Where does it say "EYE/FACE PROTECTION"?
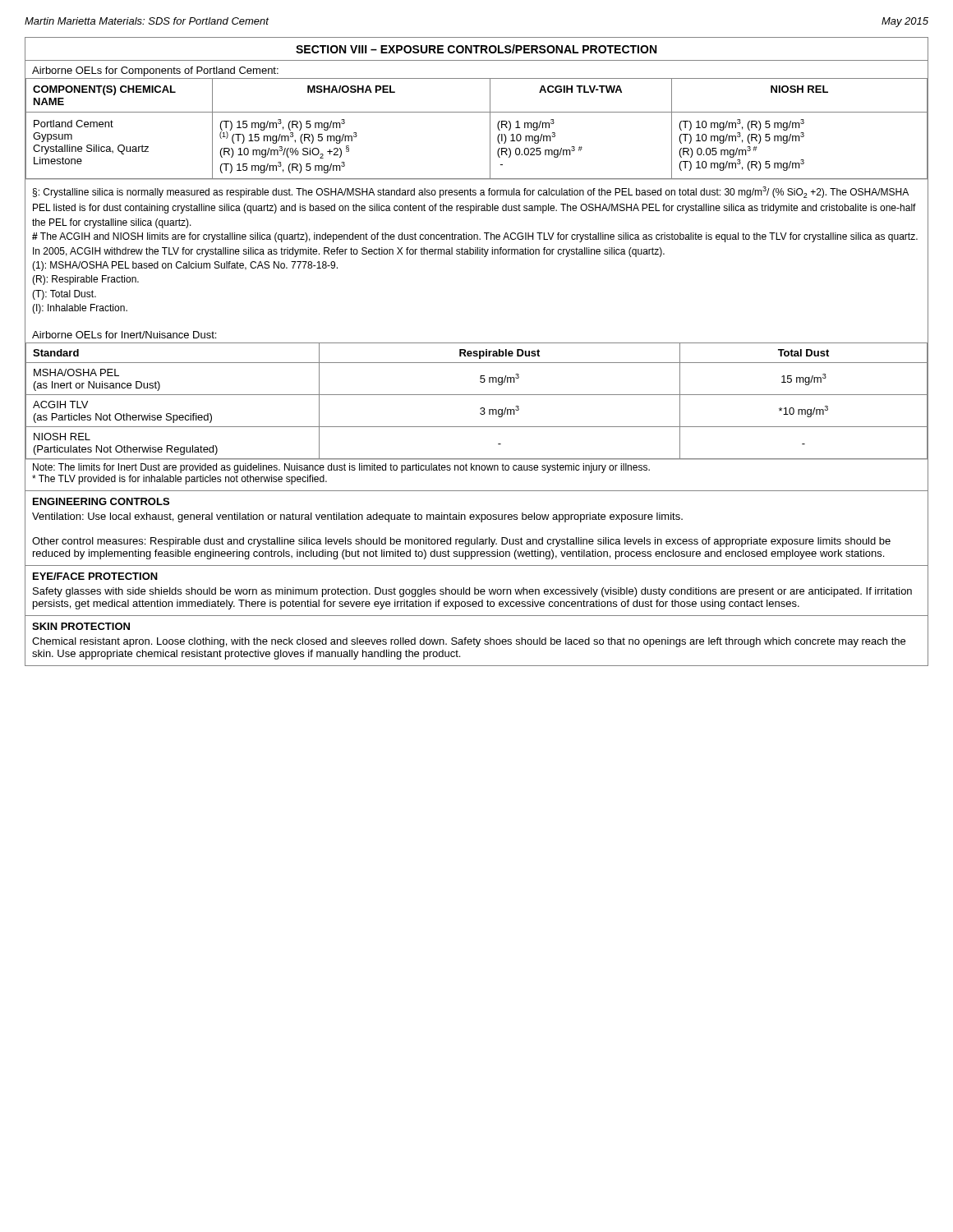The image size is (953, 1232). (x=95, y=577)
